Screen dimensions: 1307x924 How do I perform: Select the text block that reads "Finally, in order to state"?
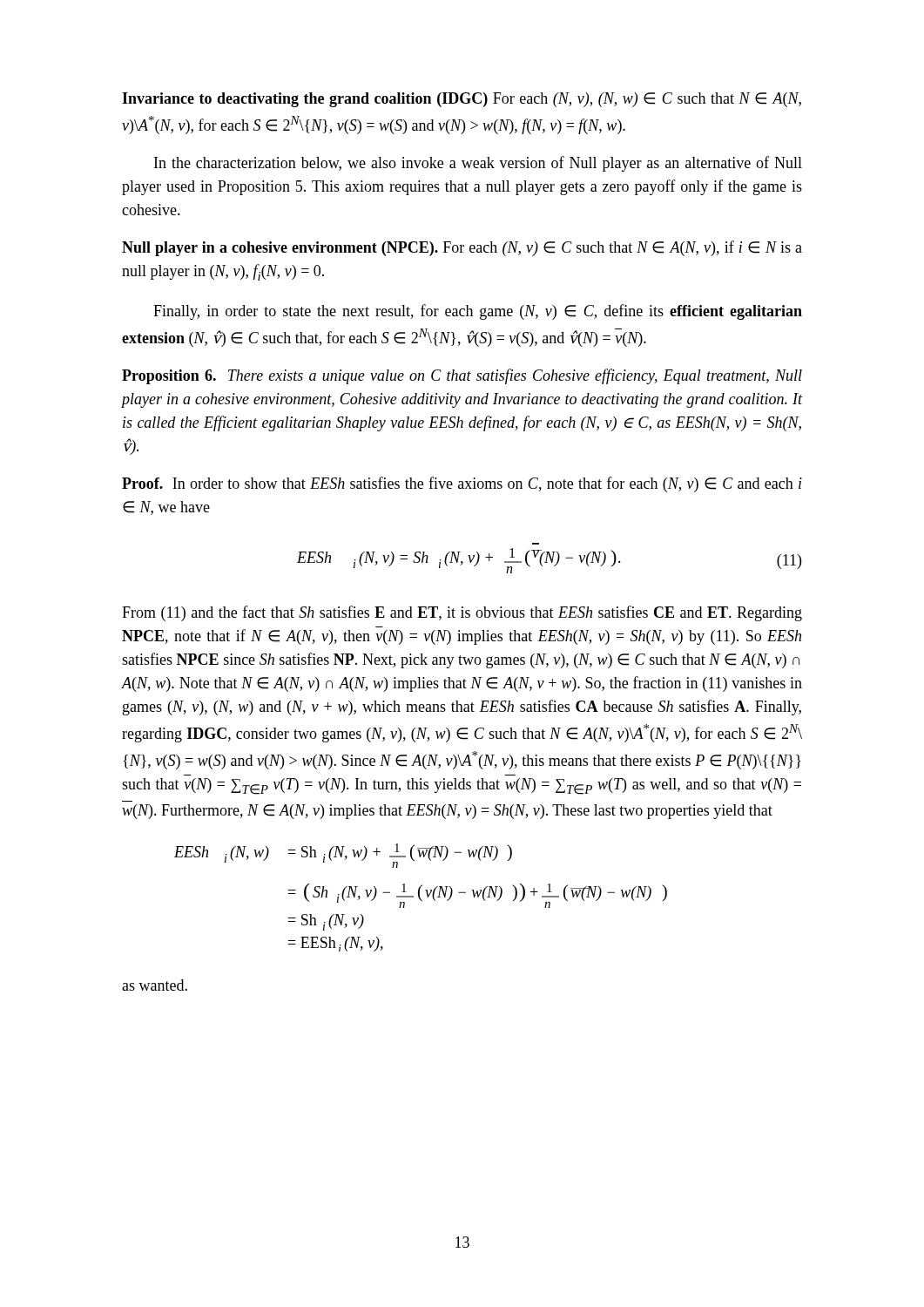(x=462, y=325)
